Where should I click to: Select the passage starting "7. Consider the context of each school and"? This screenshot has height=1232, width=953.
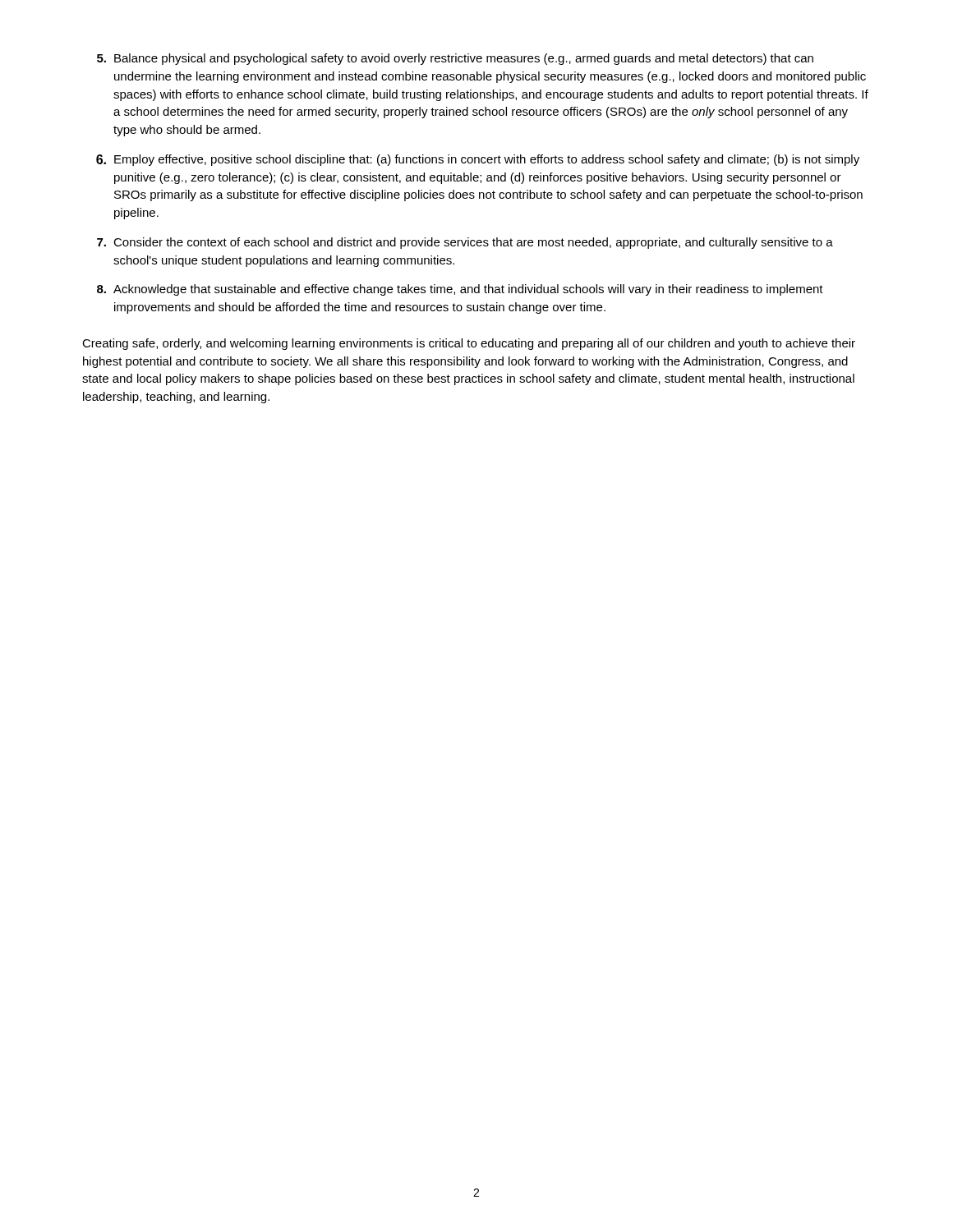[x=476, y=251]
